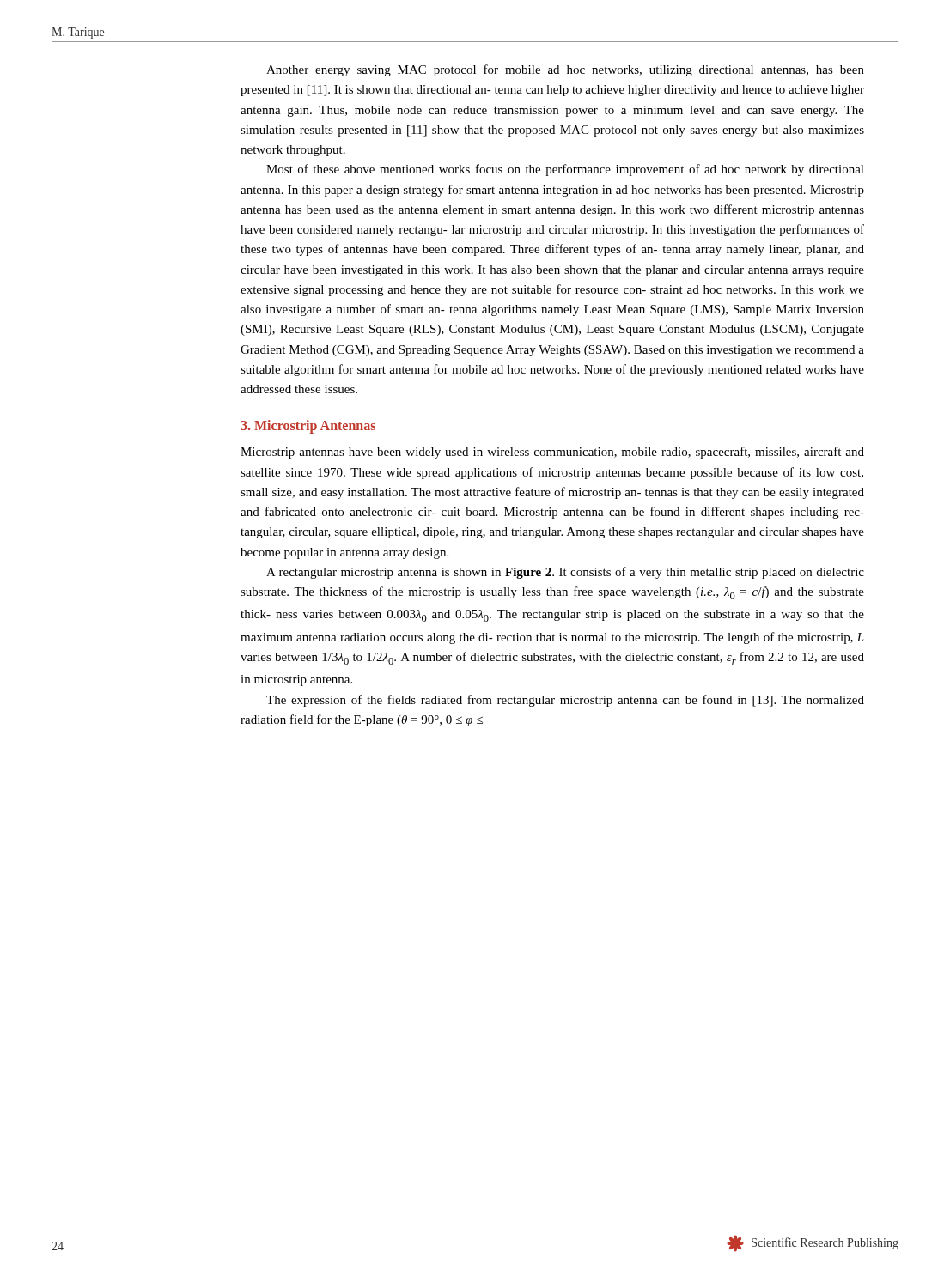
Task: Point to the block beginning "Microstrip antennas have been widely"
Action: pyautogui.click(x=552, y=502)
